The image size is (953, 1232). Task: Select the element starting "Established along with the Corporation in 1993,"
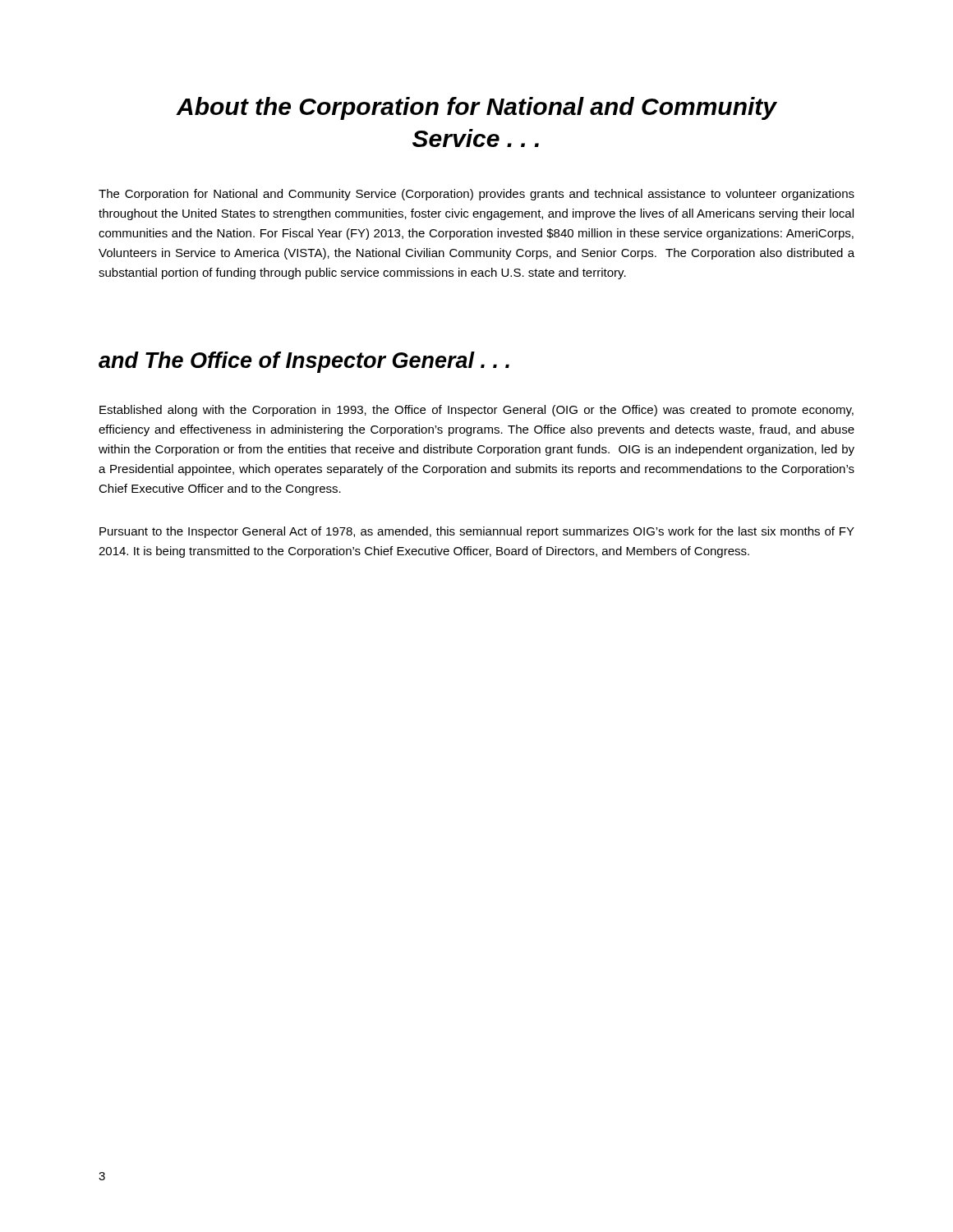point(476,449)
